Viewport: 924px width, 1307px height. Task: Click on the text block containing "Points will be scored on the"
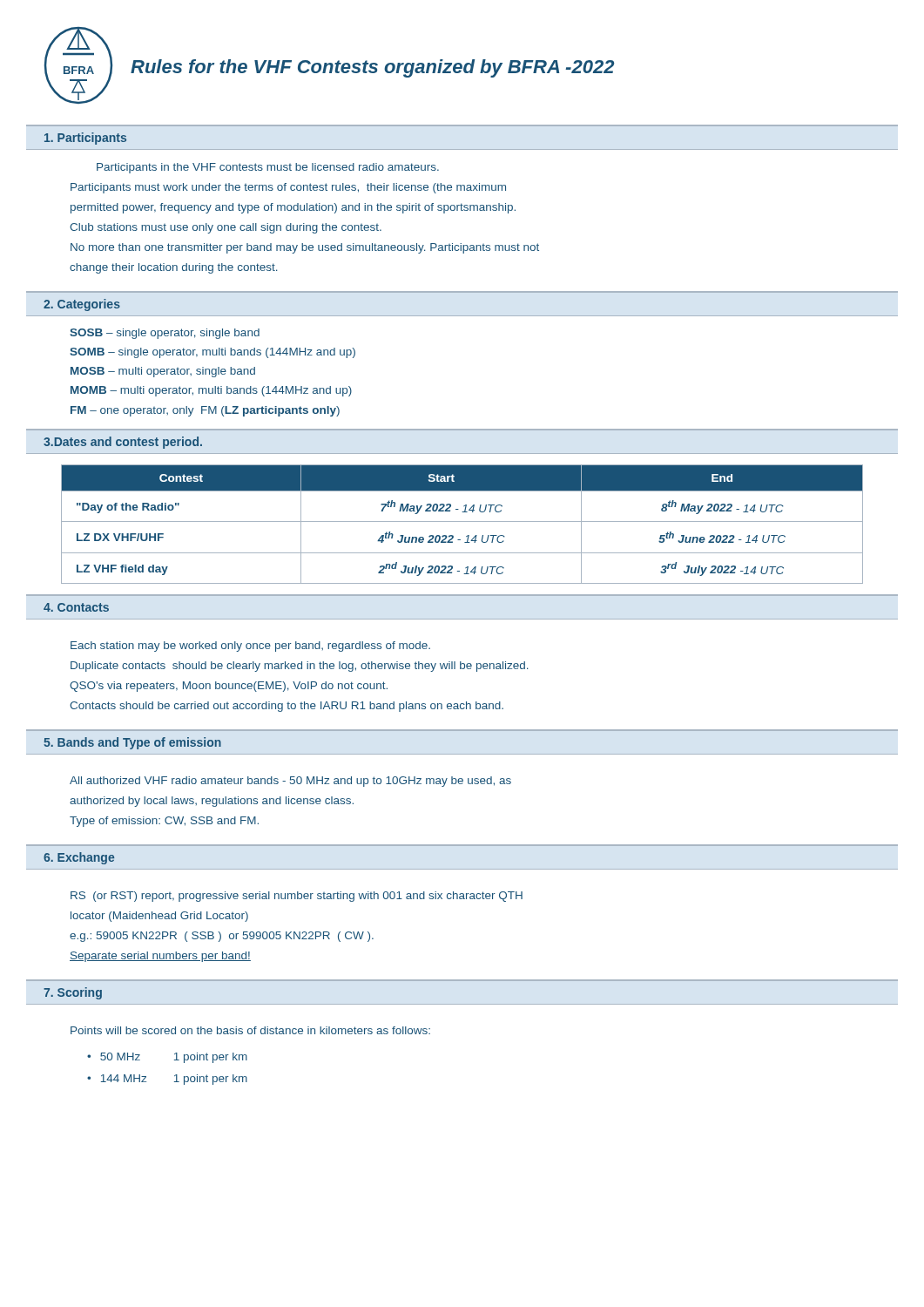250,1030
